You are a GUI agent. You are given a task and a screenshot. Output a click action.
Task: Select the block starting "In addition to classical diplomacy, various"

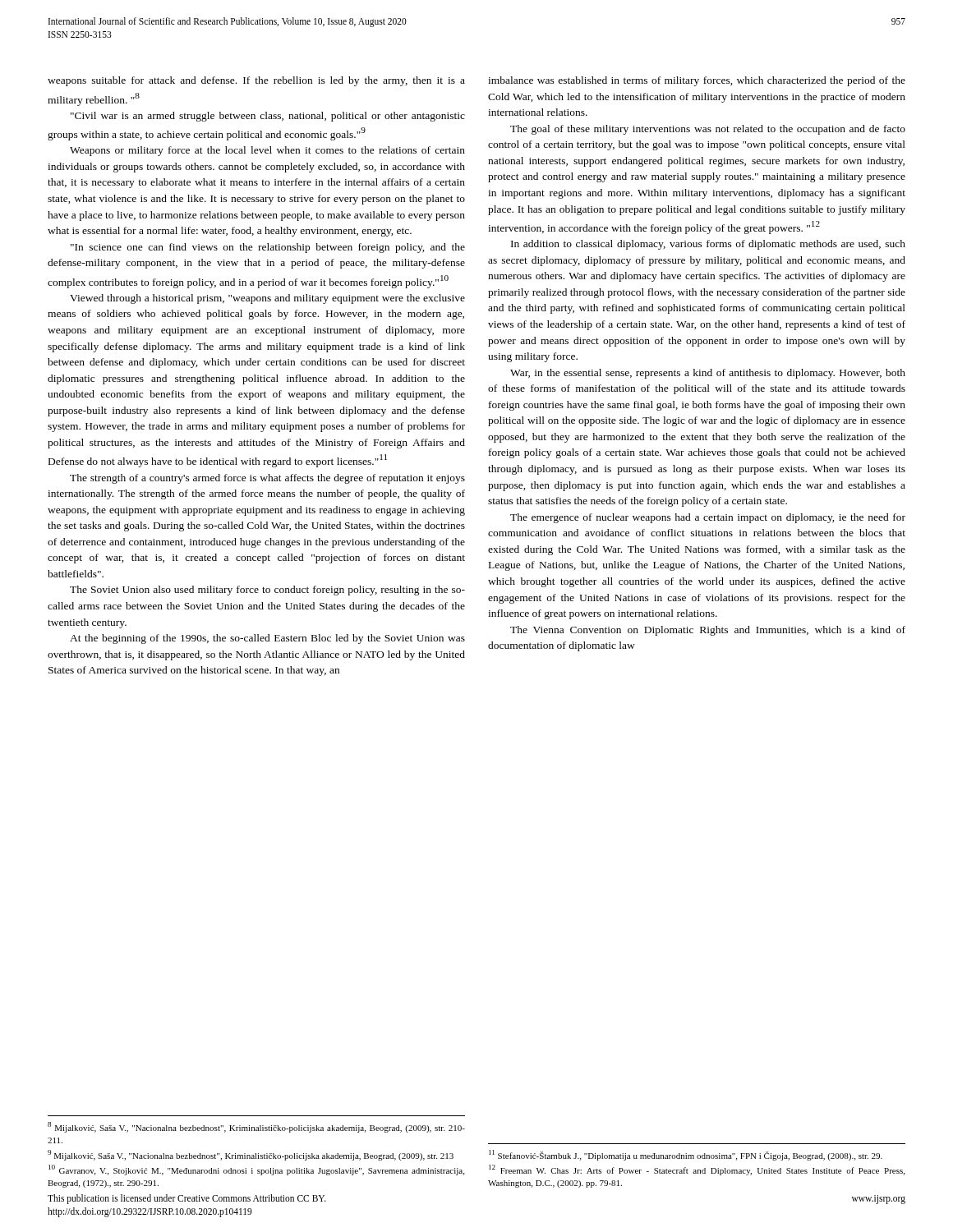tap(697, 300)
